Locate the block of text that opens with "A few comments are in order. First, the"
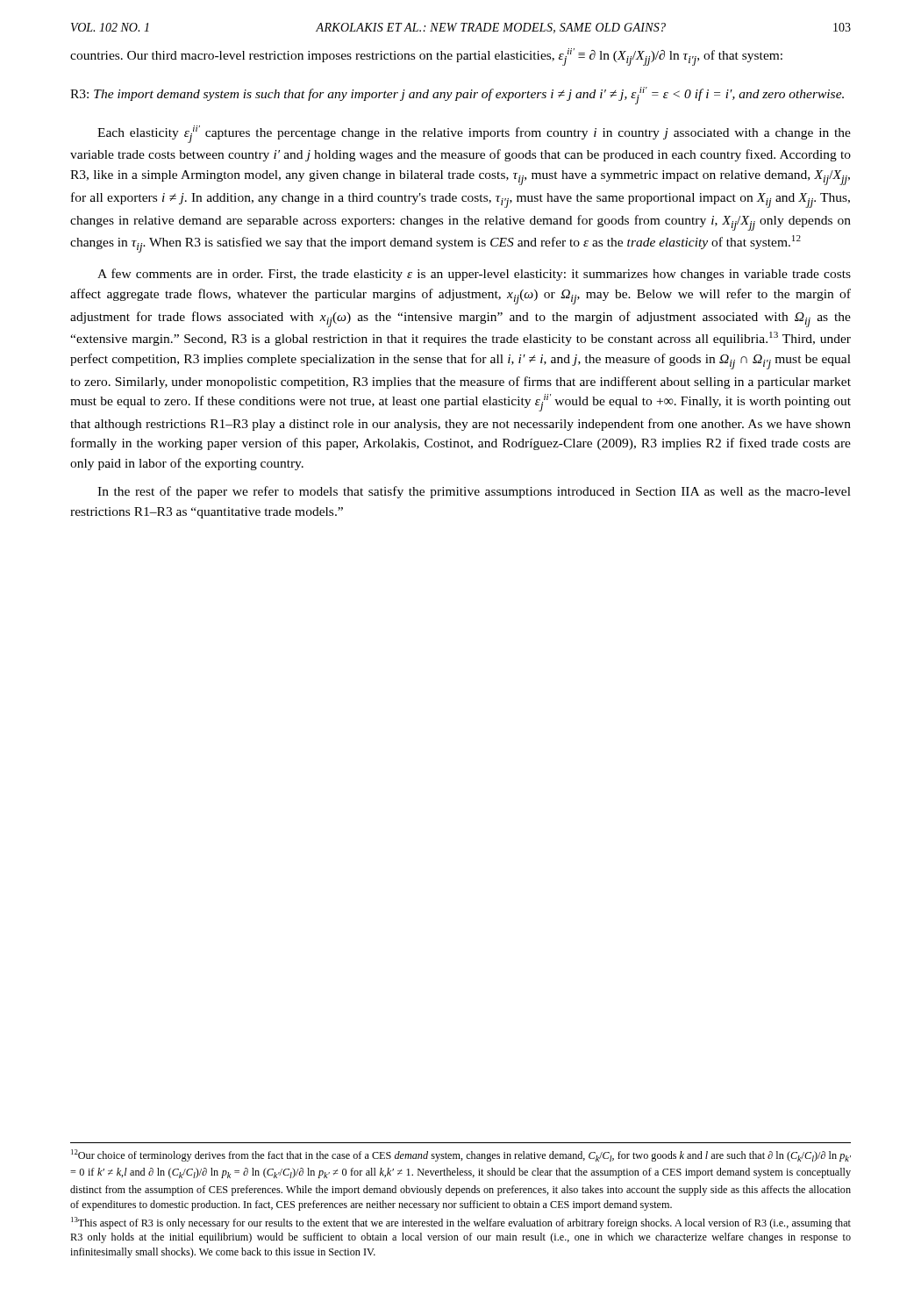 [460, 369]
